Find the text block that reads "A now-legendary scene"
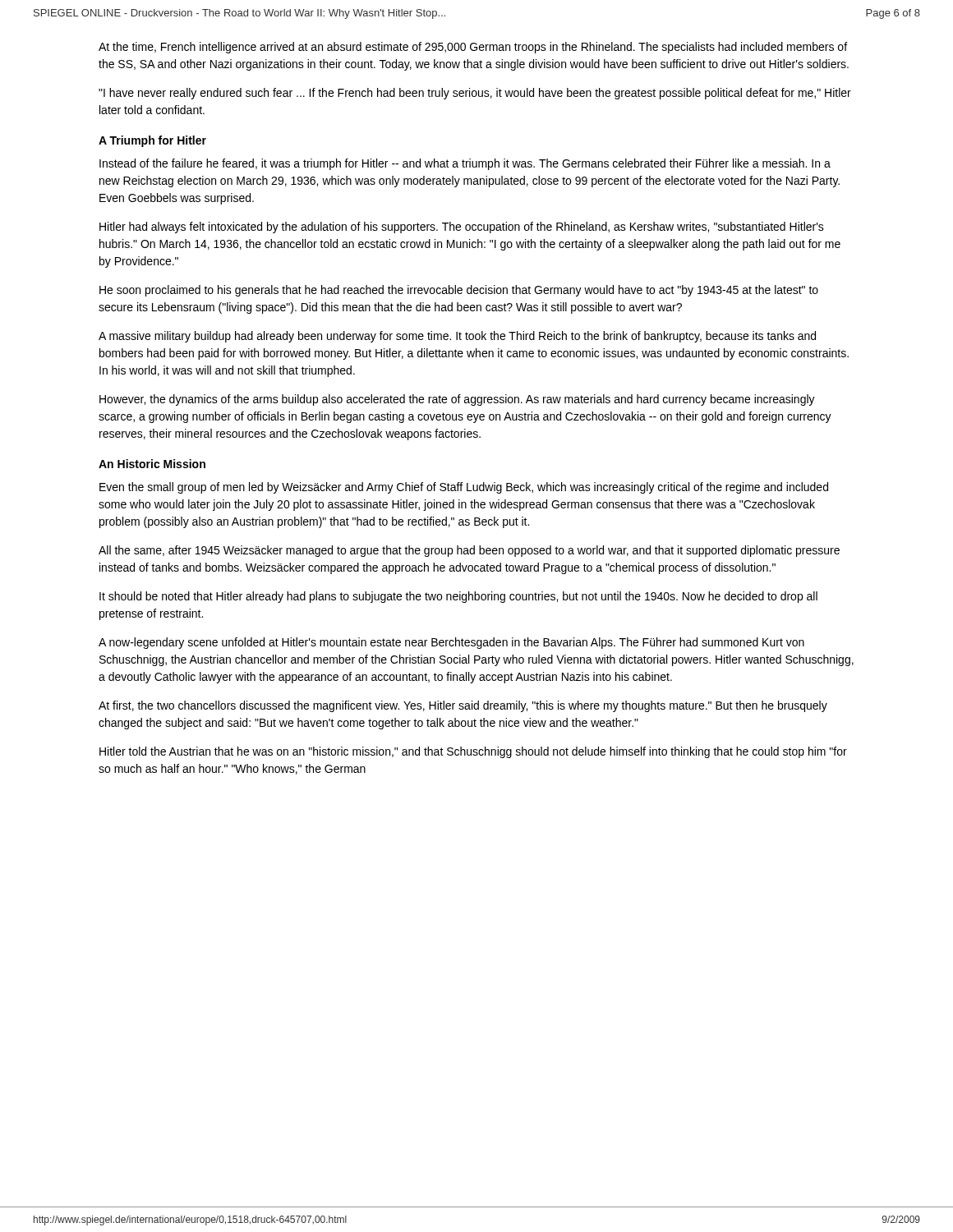The width and height of the screenshot is (953, 1232). 476,660
